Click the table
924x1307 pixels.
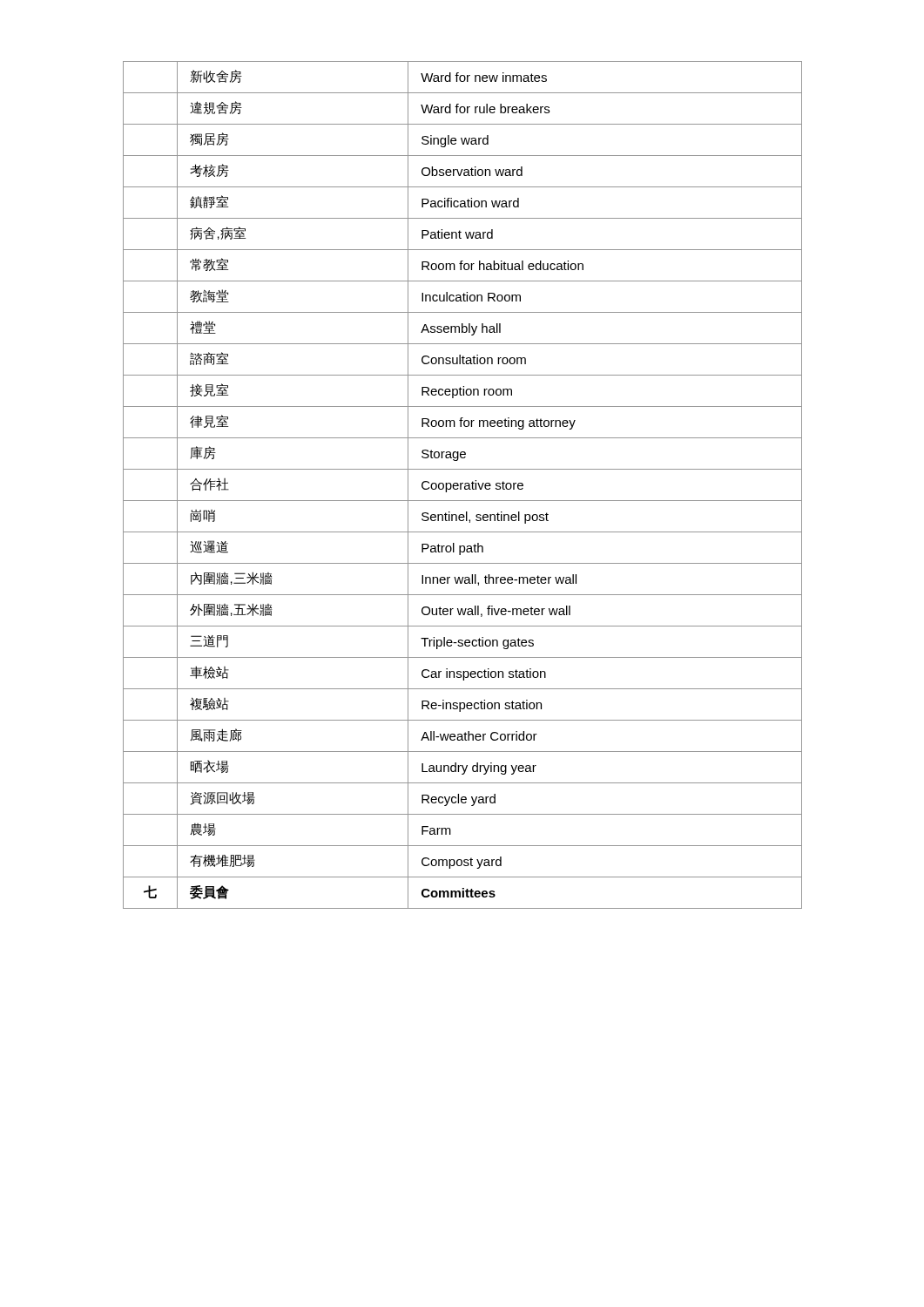coord(462,485)
